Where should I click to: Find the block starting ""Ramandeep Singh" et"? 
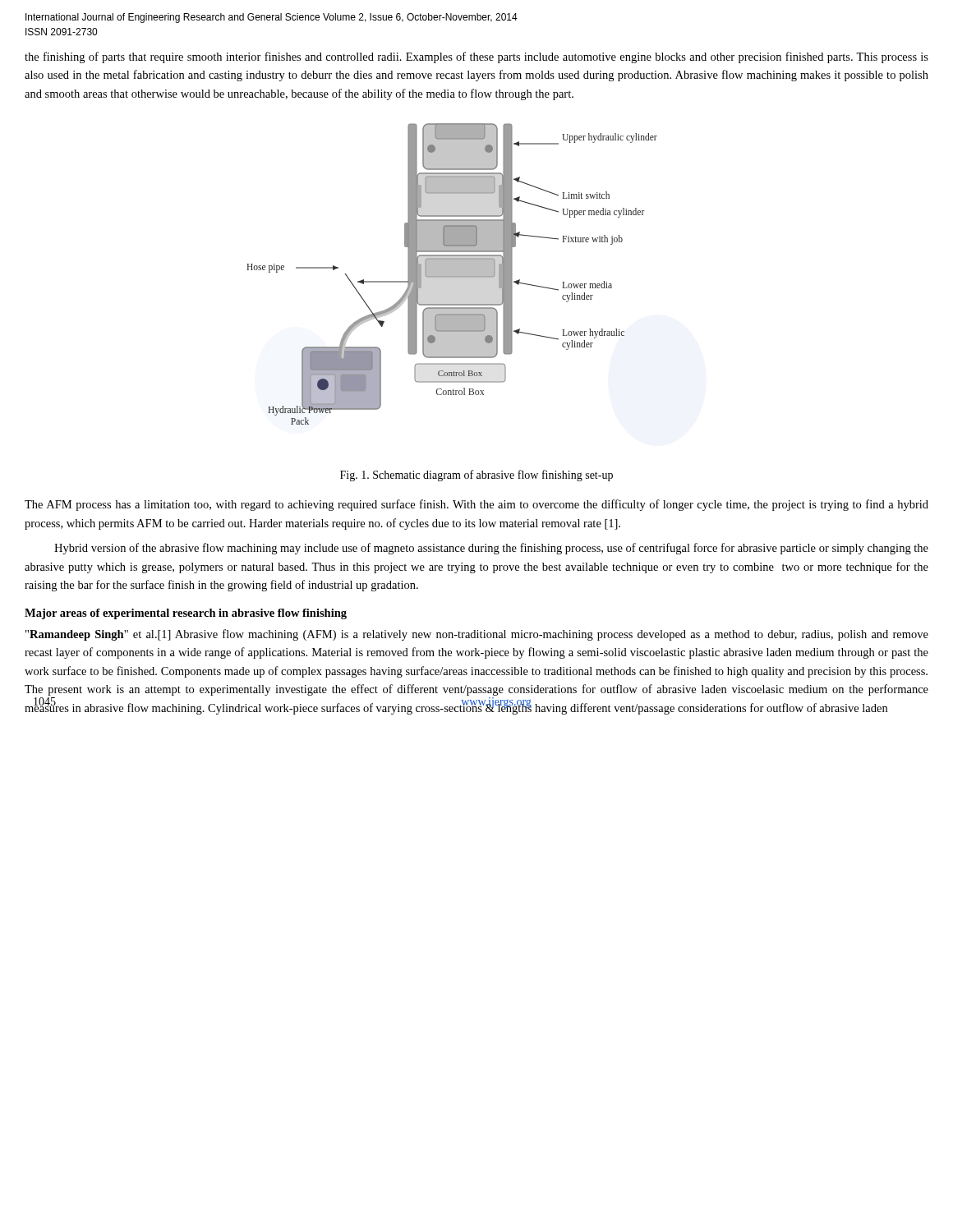coord(476,671)
